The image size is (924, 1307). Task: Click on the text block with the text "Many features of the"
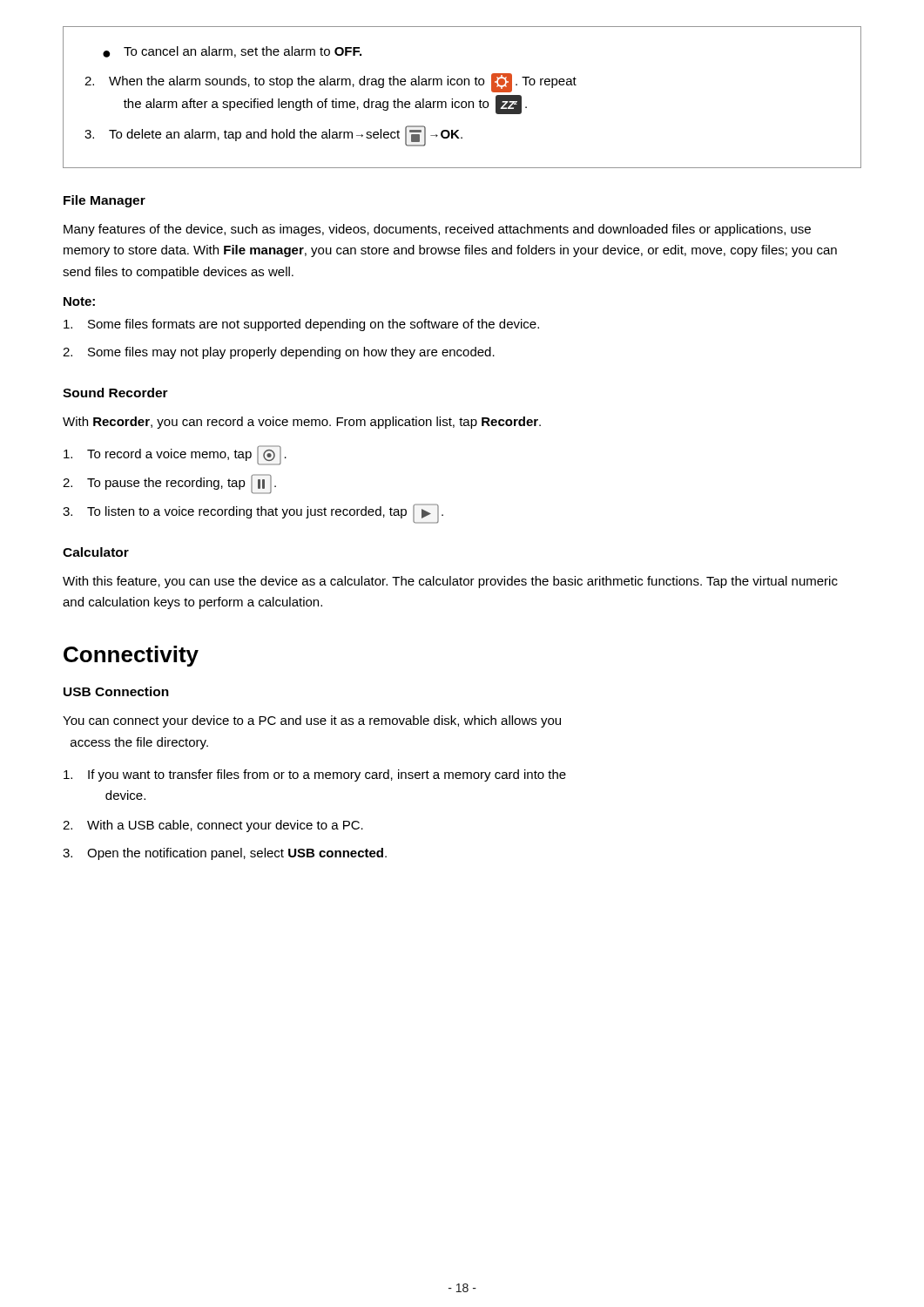pos(450,250)
